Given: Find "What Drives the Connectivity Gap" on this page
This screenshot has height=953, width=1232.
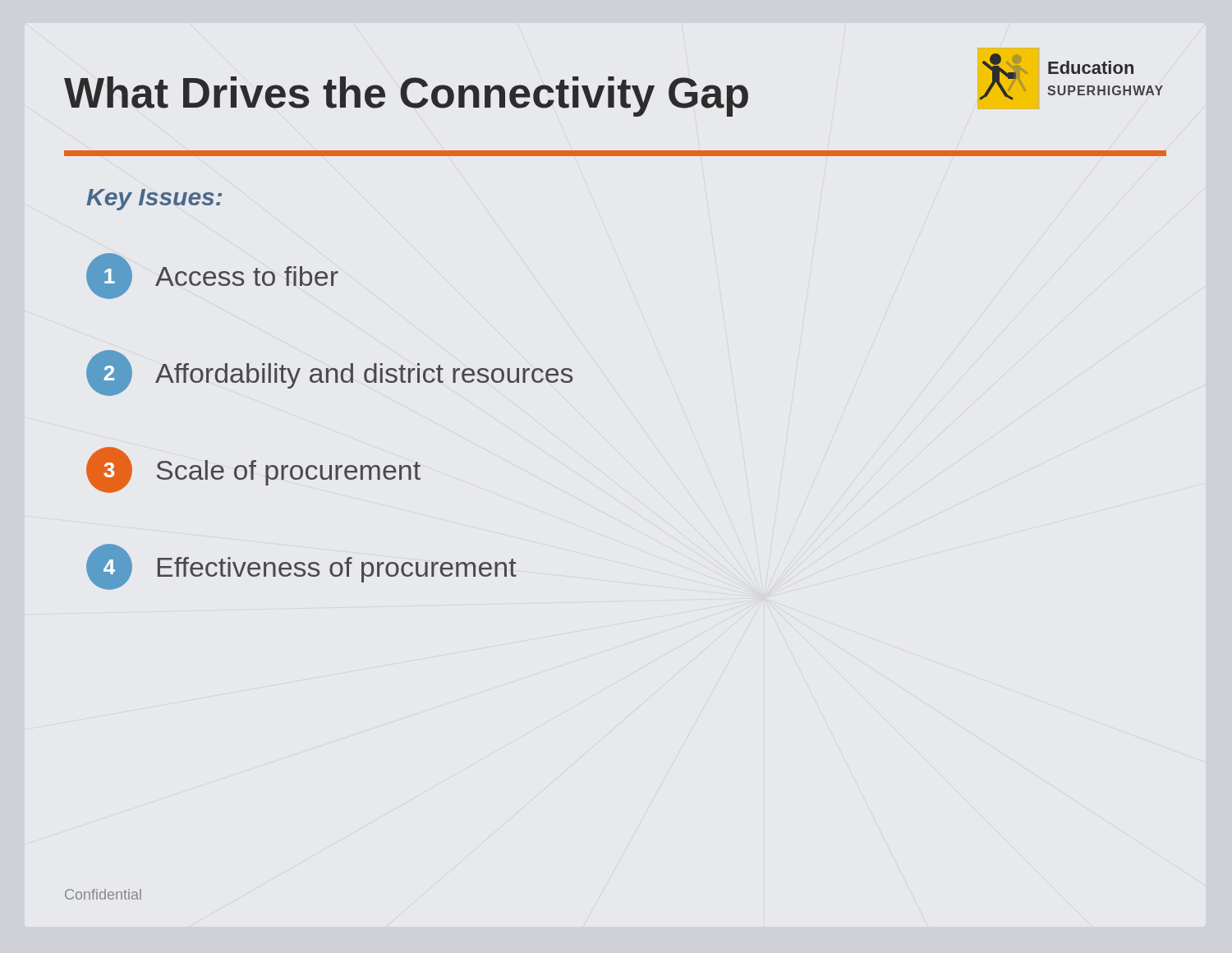Looking at the screenshot, I should coord(407,93).
